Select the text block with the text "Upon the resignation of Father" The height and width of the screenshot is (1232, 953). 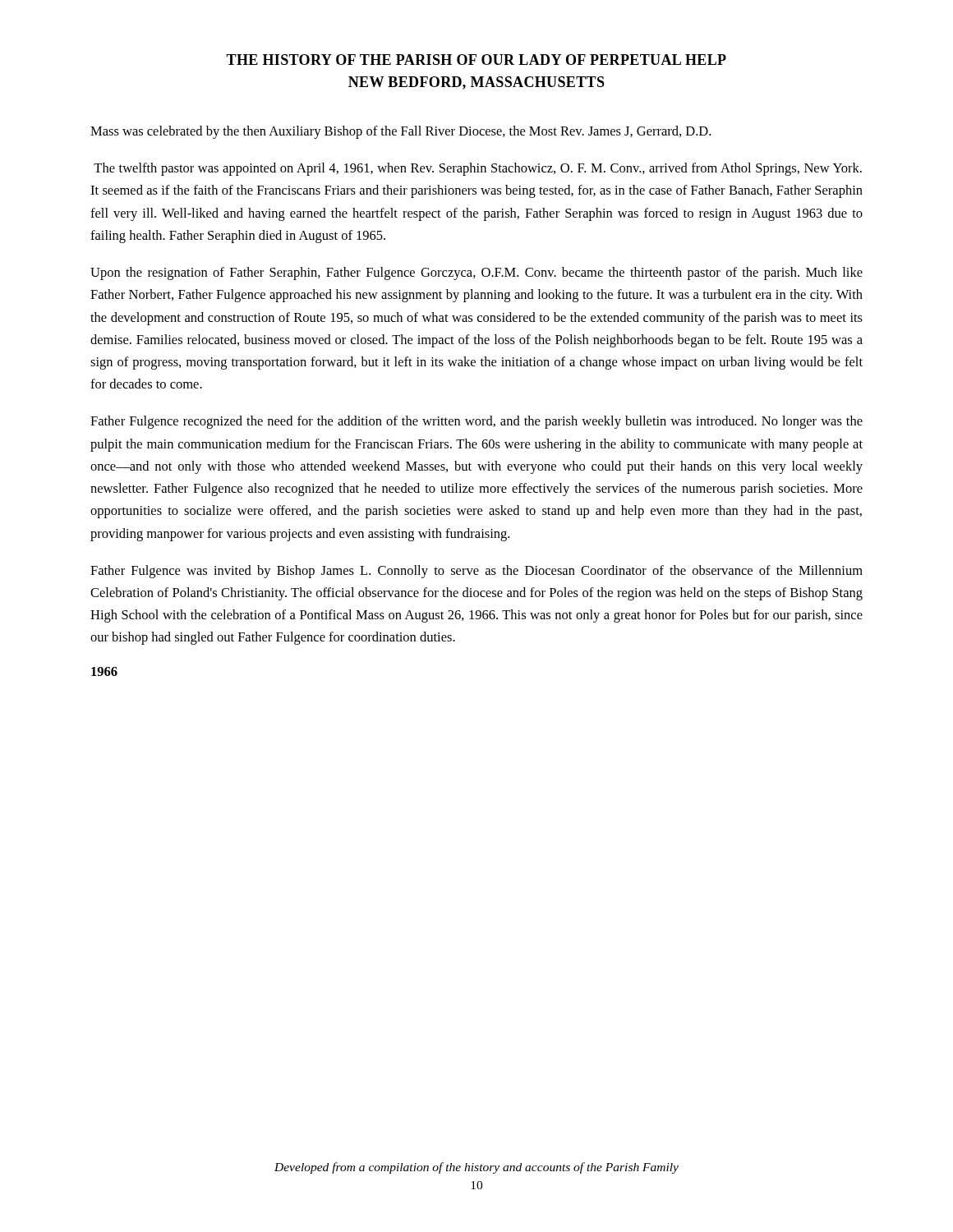tap(476, 328)
